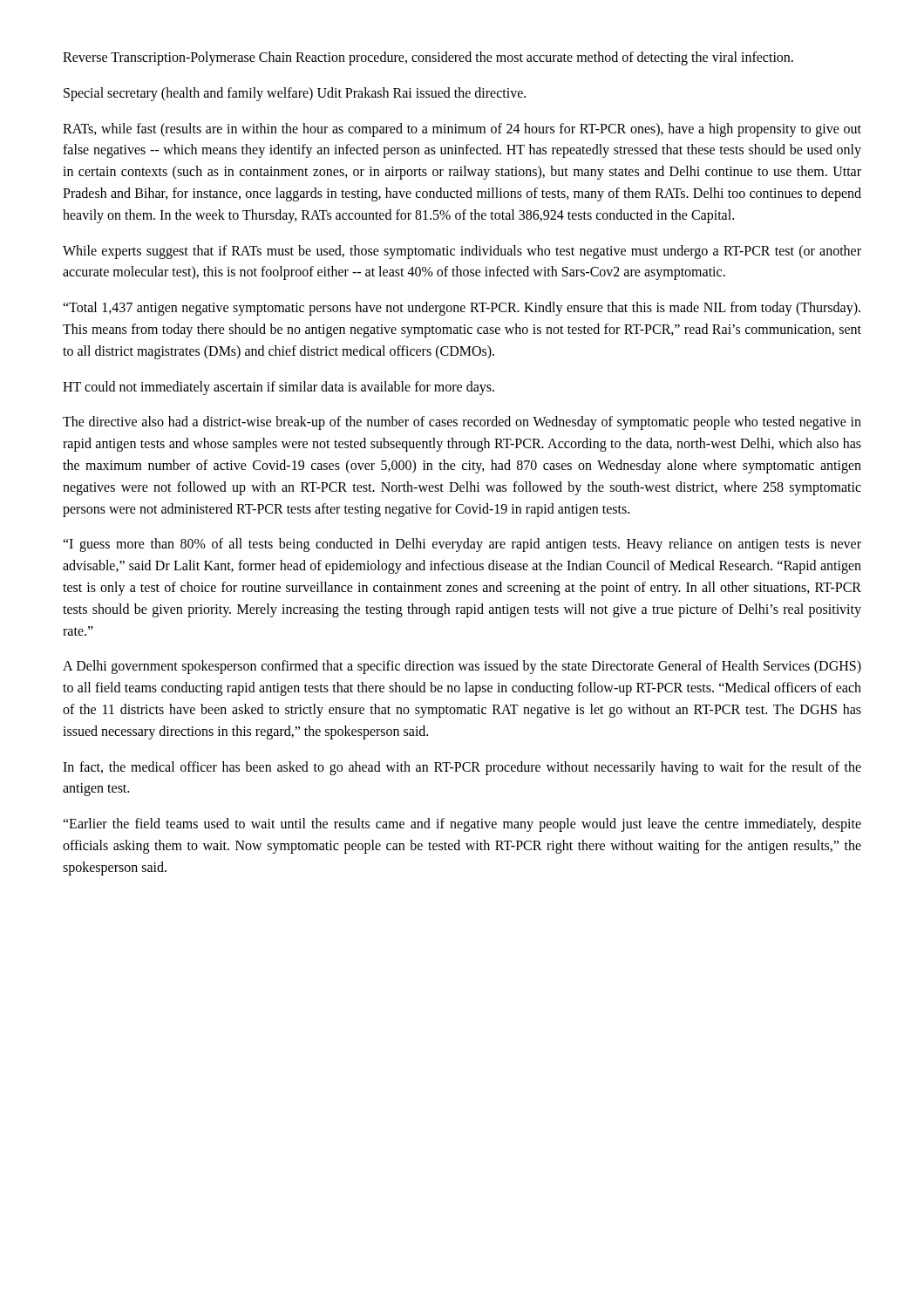Find the passage starting "“I guess more than 80% of"
The image size is (924, 1308).
pos(462,587)
